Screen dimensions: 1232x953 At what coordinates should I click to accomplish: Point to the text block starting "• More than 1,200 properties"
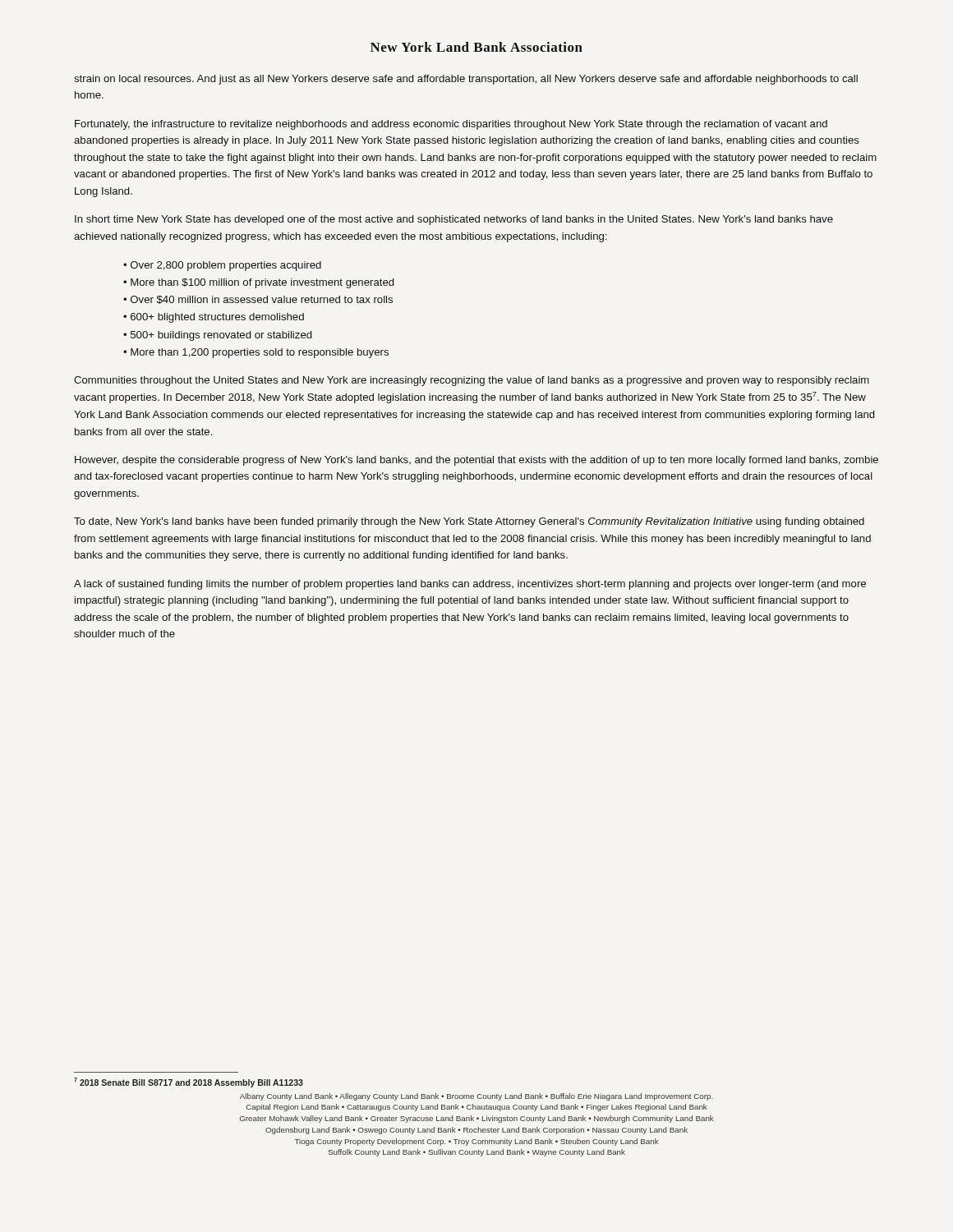pyautogui.click(x=256, y=352)
